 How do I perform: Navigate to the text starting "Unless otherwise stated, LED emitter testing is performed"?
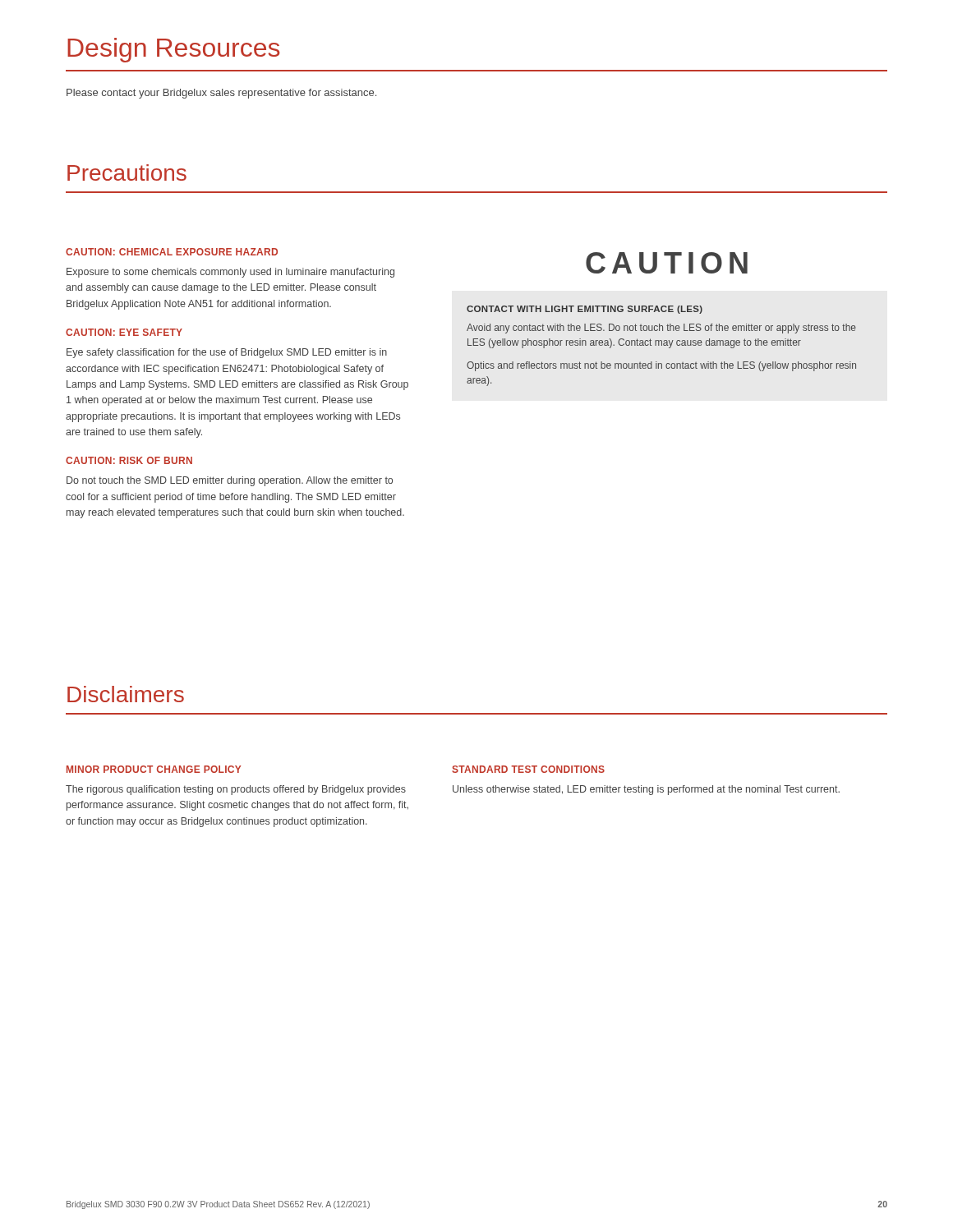pyautogui.click(x=670, y=790)
